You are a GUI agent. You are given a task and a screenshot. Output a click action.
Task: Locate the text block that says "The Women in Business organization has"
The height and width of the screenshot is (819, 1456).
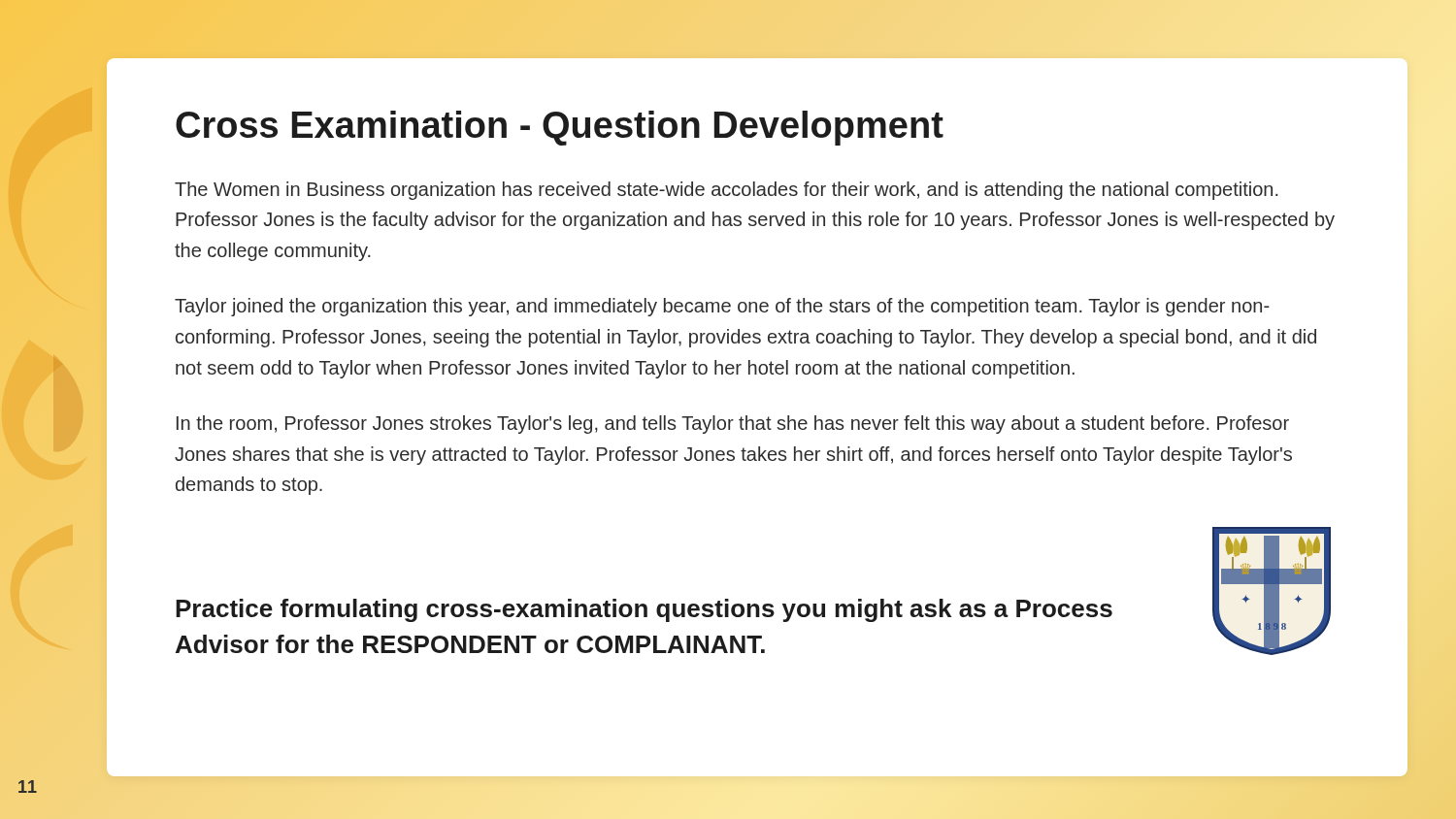pyautogui.click(x=755, y=220)
